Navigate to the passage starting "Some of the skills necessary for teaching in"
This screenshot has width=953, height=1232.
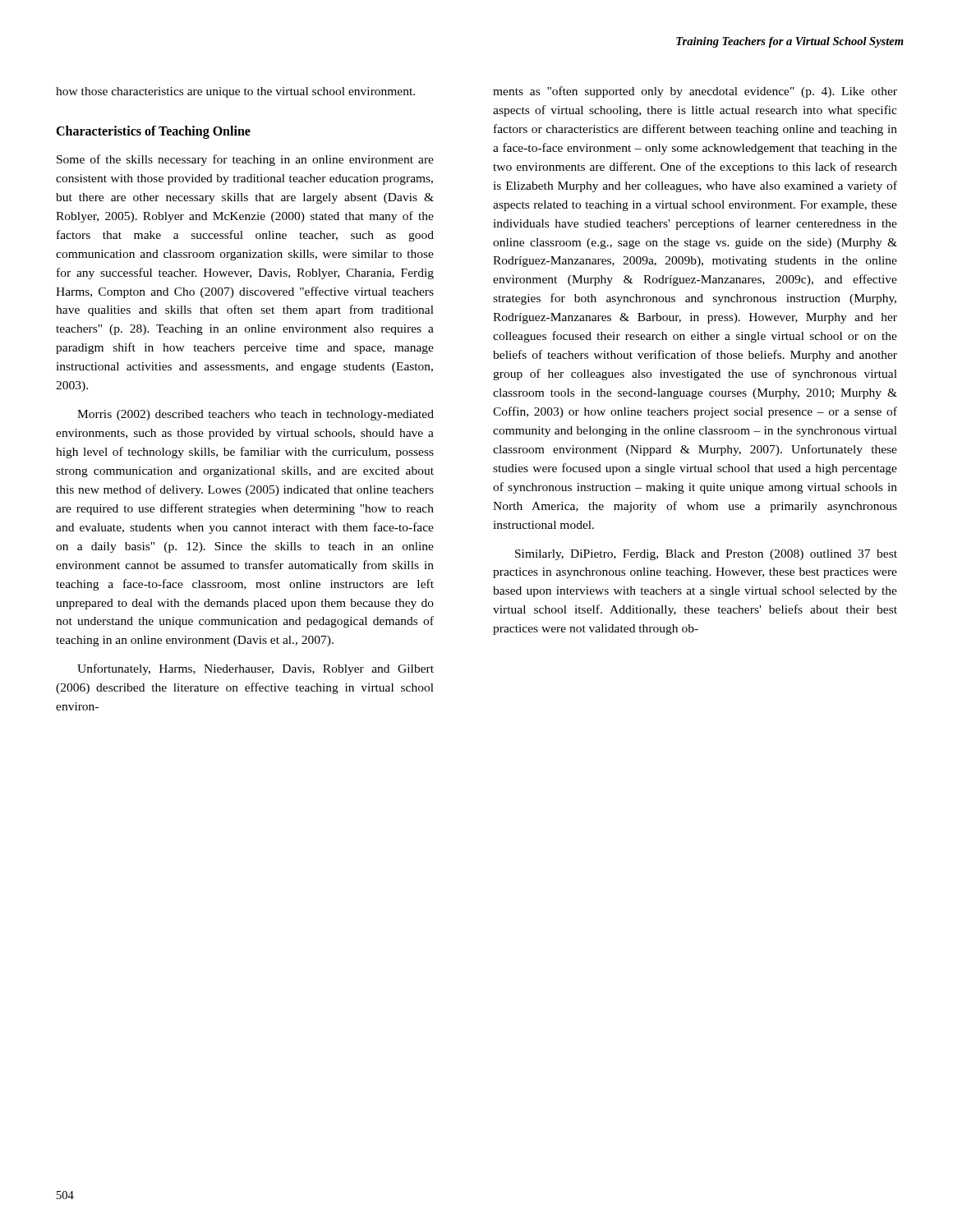(245, 273)
